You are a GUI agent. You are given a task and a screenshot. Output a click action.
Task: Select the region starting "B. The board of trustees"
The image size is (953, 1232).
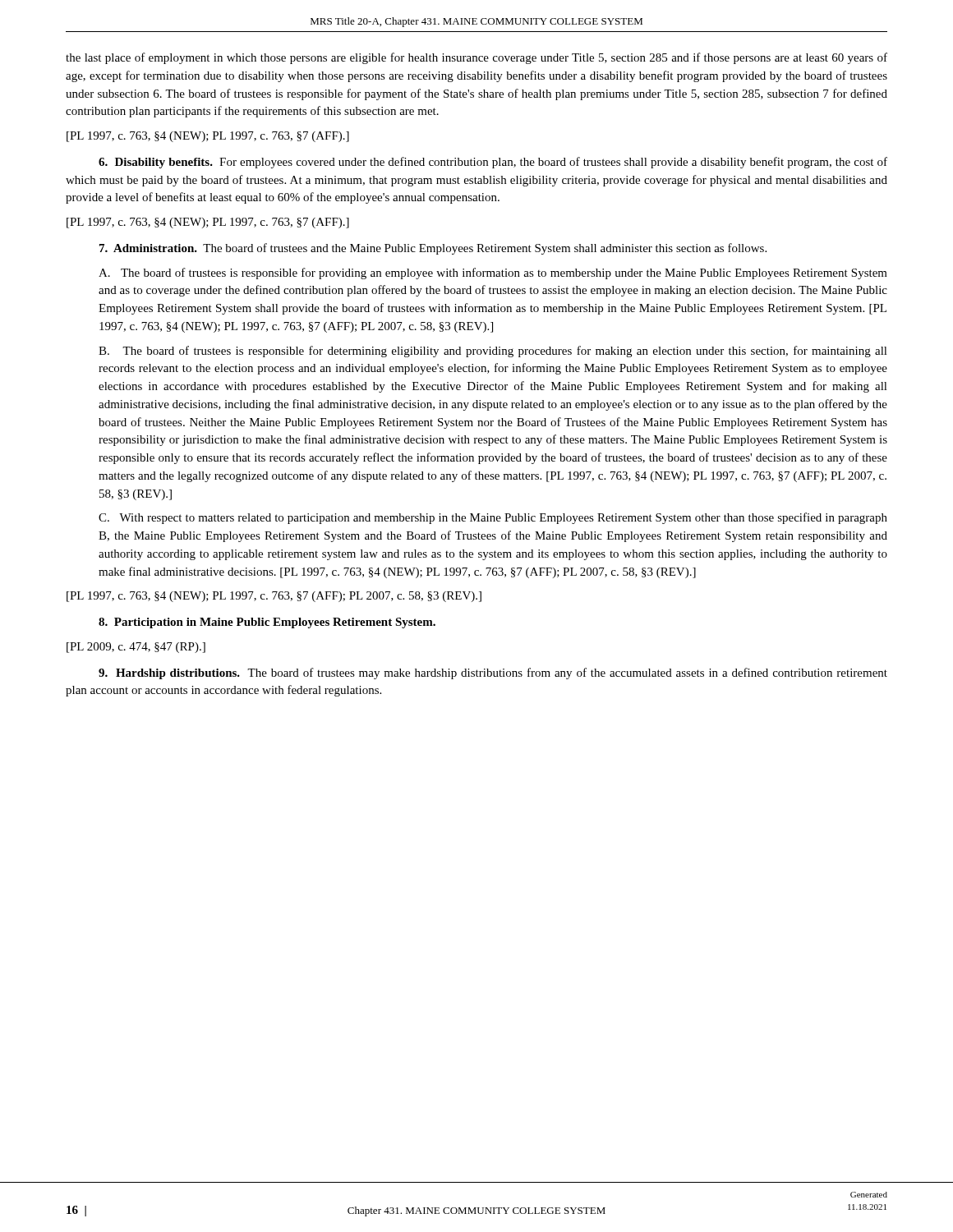(x=493, y=422)
